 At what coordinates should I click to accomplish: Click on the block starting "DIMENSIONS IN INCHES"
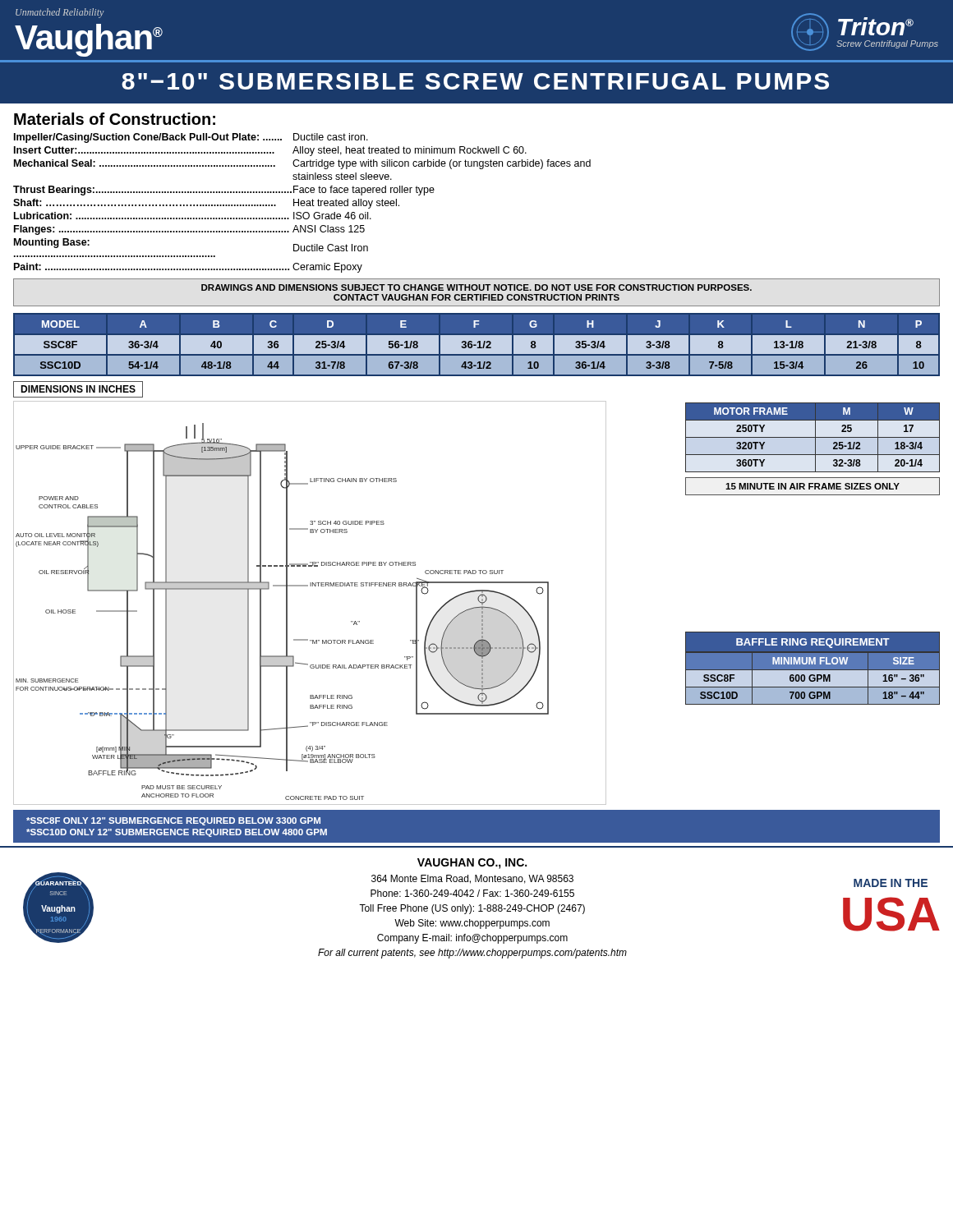click(x=78, y=389)
